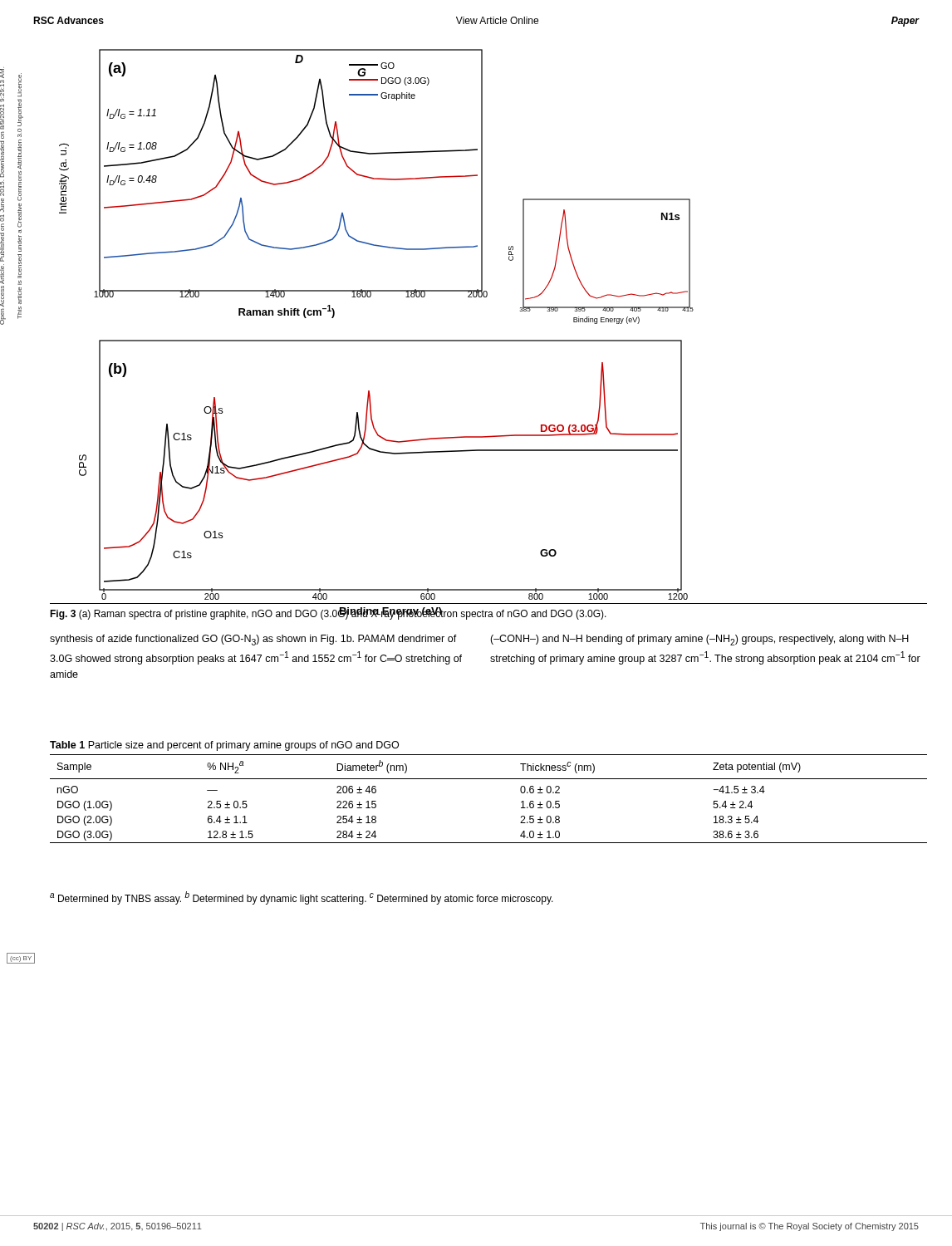Where is the passage that starts "(–CONH–) and N–H bending of primary amine (–NH2)"?
Viewport: 952px width, 1246px height.
[x=705, y=649]
